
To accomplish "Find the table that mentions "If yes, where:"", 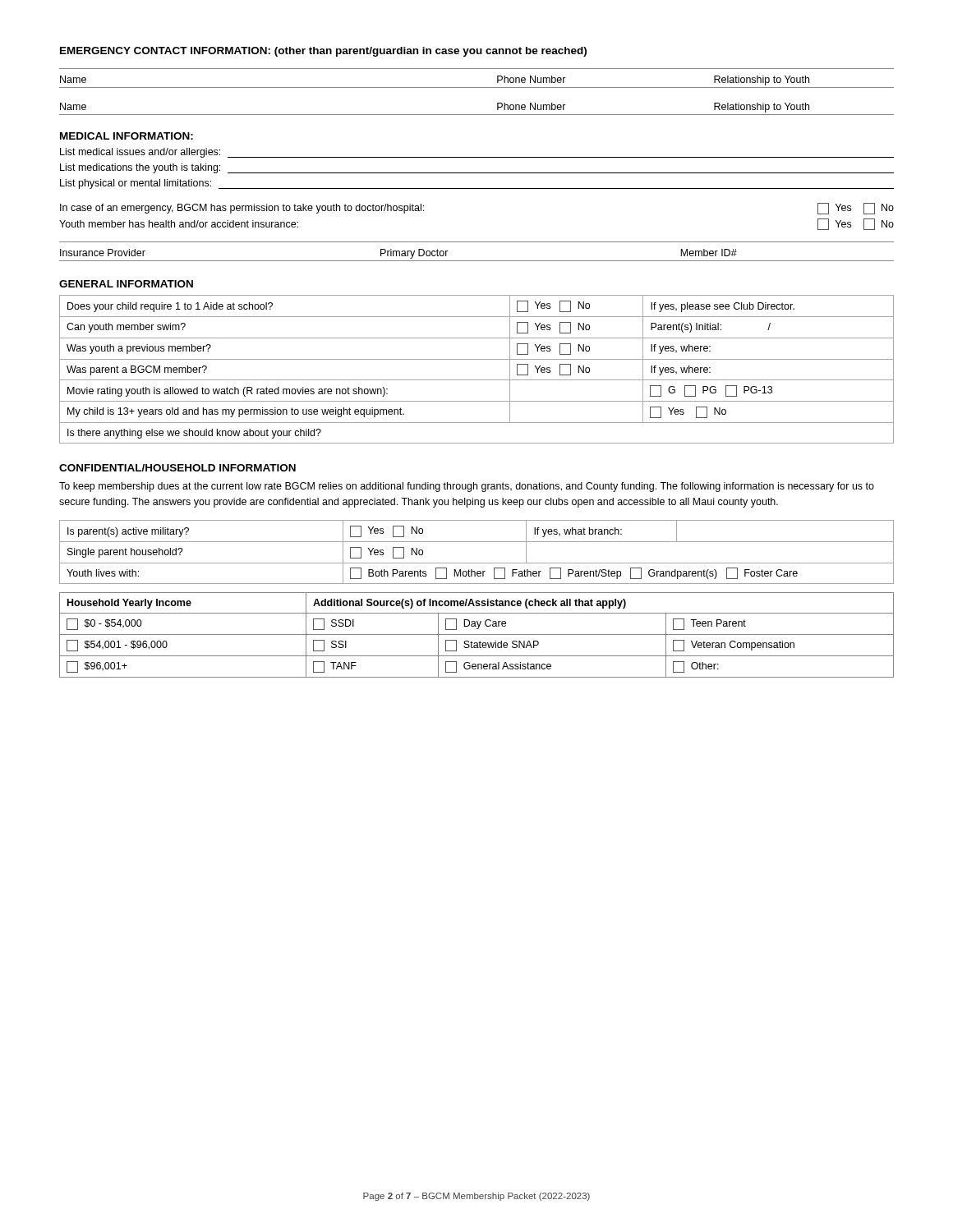I will tap(476, 369).
